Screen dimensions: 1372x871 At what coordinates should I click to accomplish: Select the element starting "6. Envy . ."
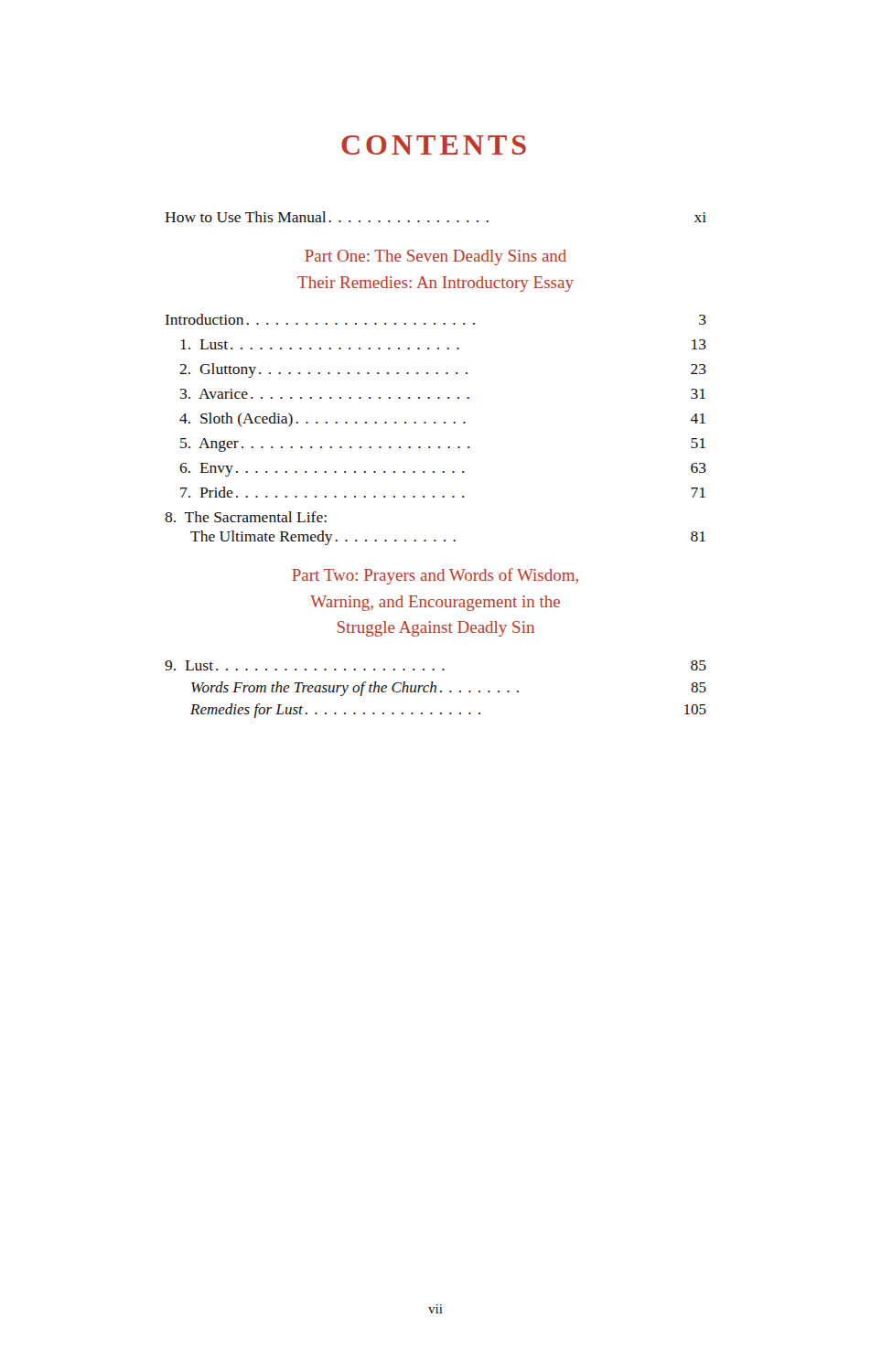[443, 468]
